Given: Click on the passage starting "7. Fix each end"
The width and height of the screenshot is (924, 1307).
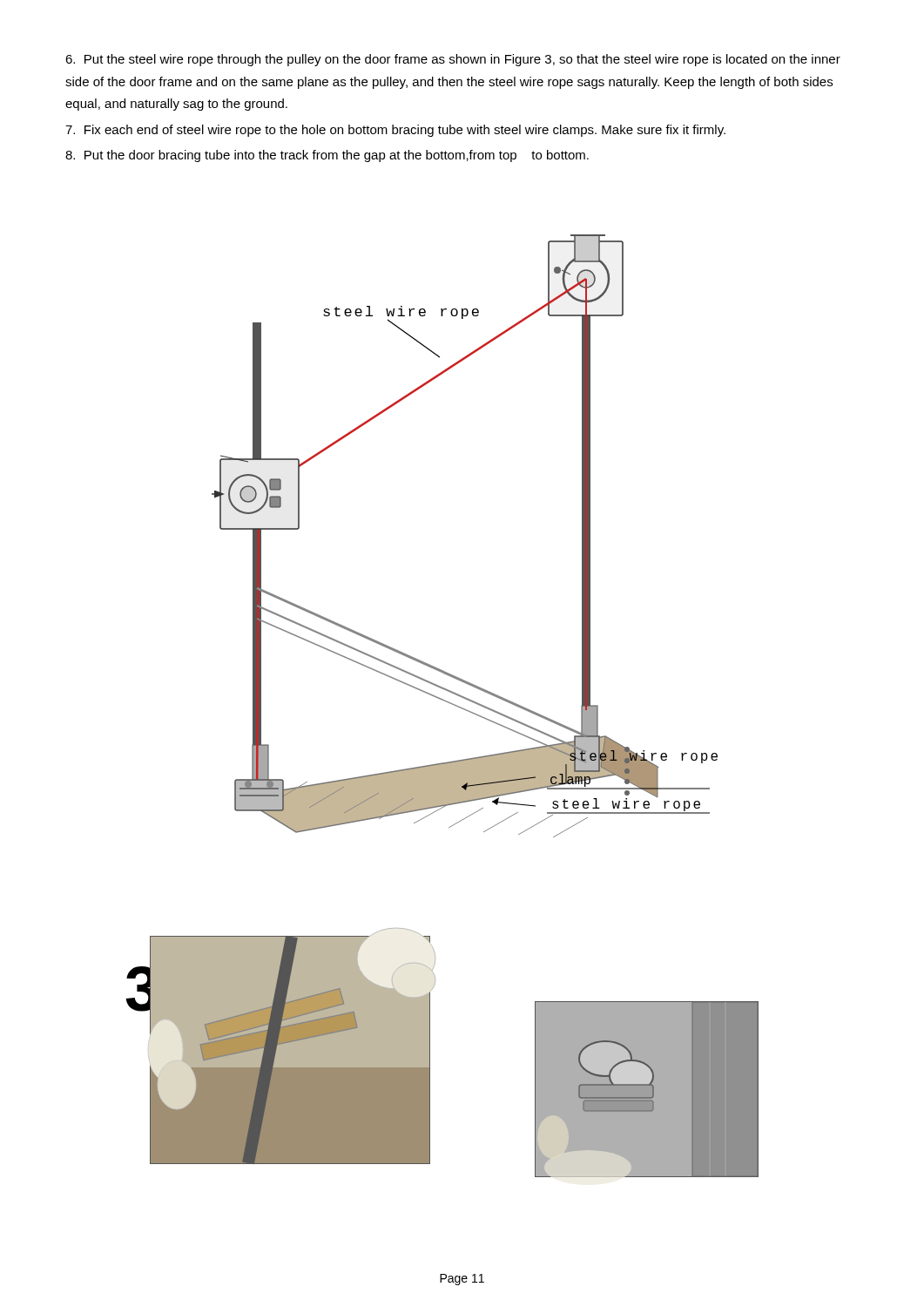Looking at the screenshot, I should (396, 129).
